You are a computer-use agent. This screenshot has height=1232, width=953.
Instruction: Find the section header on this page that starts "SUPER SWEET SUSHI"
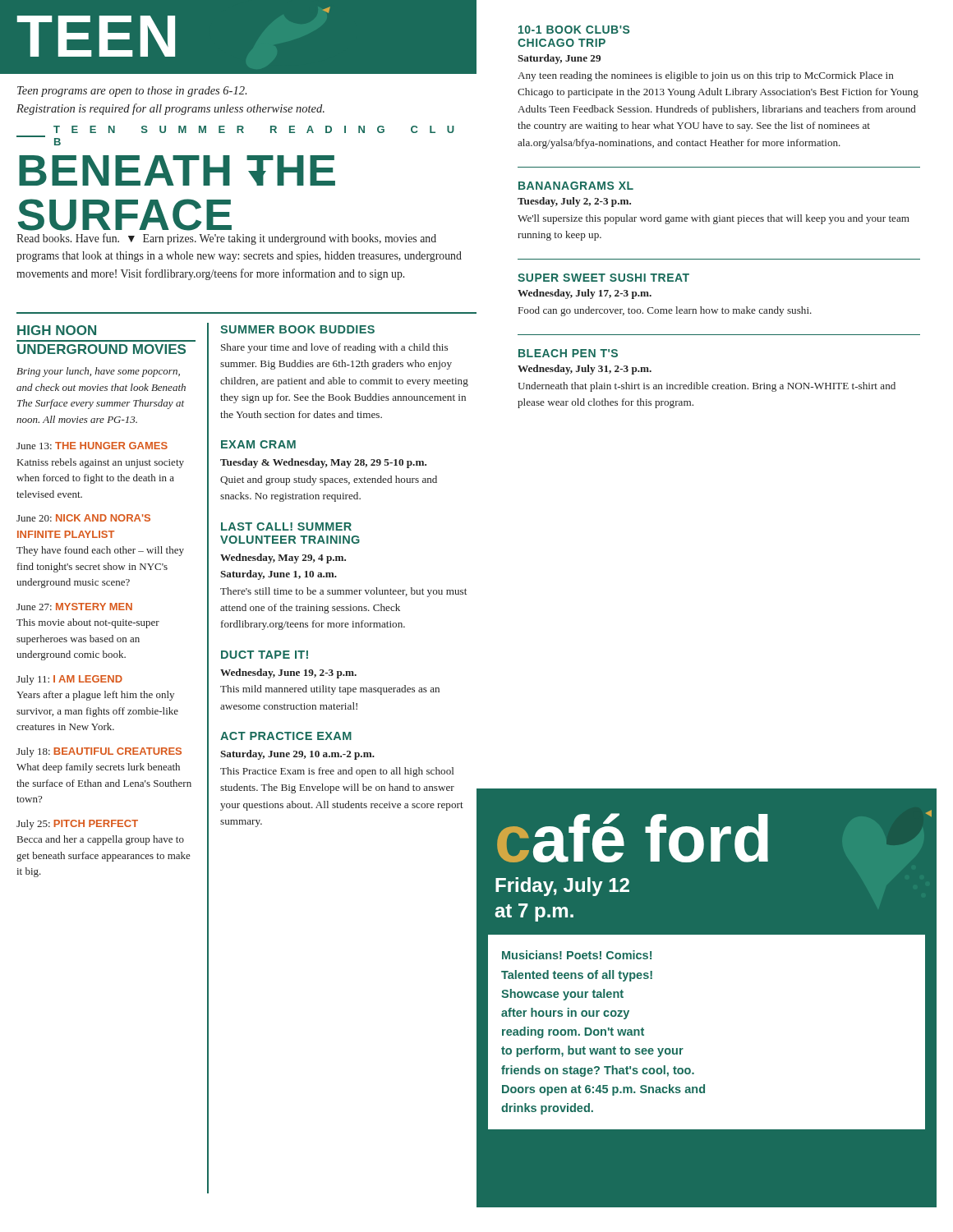(x=604, y=278)
